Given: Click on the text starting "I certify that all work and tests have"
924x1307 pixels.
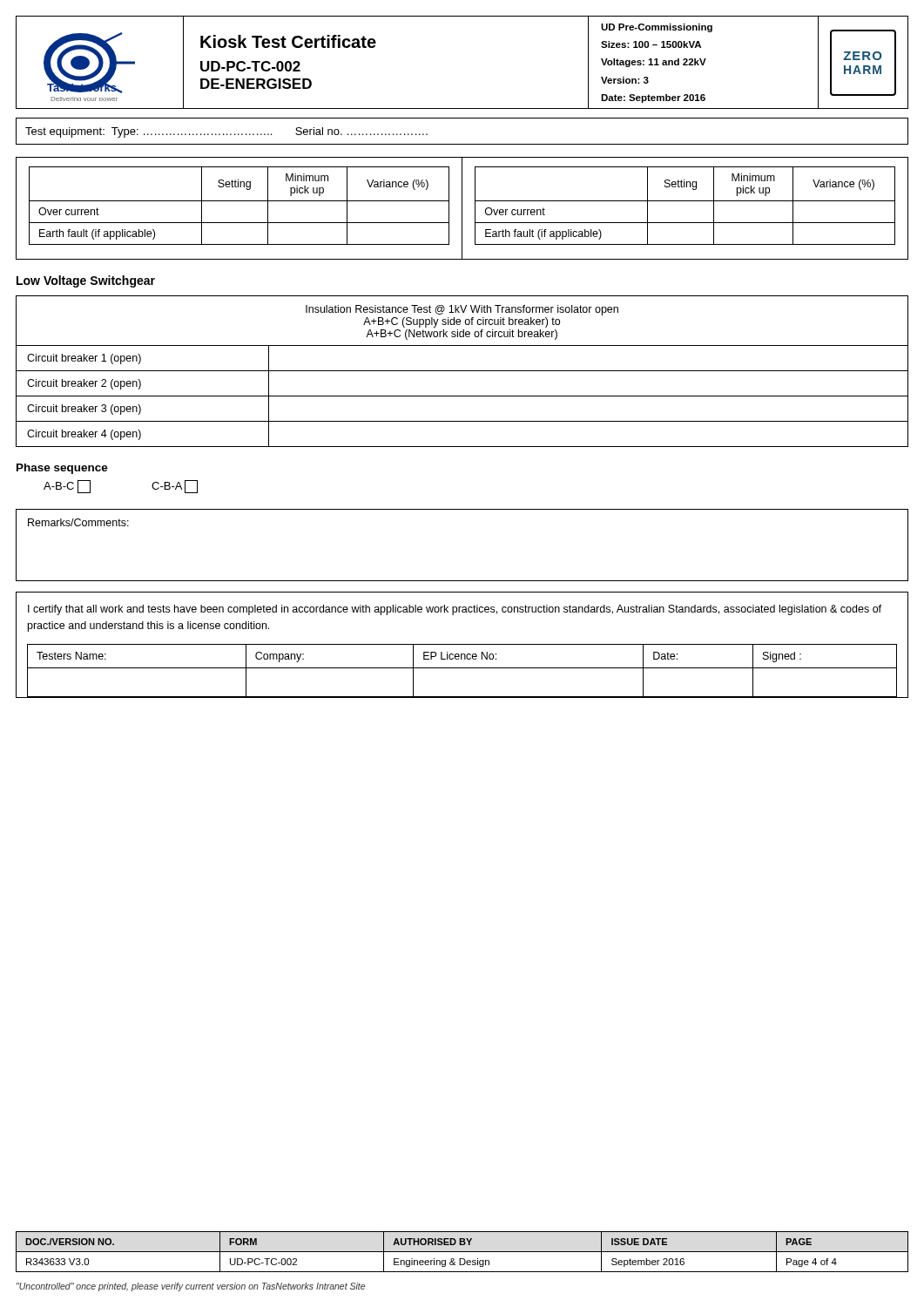Looking at the screenshot, I should 462,649.
